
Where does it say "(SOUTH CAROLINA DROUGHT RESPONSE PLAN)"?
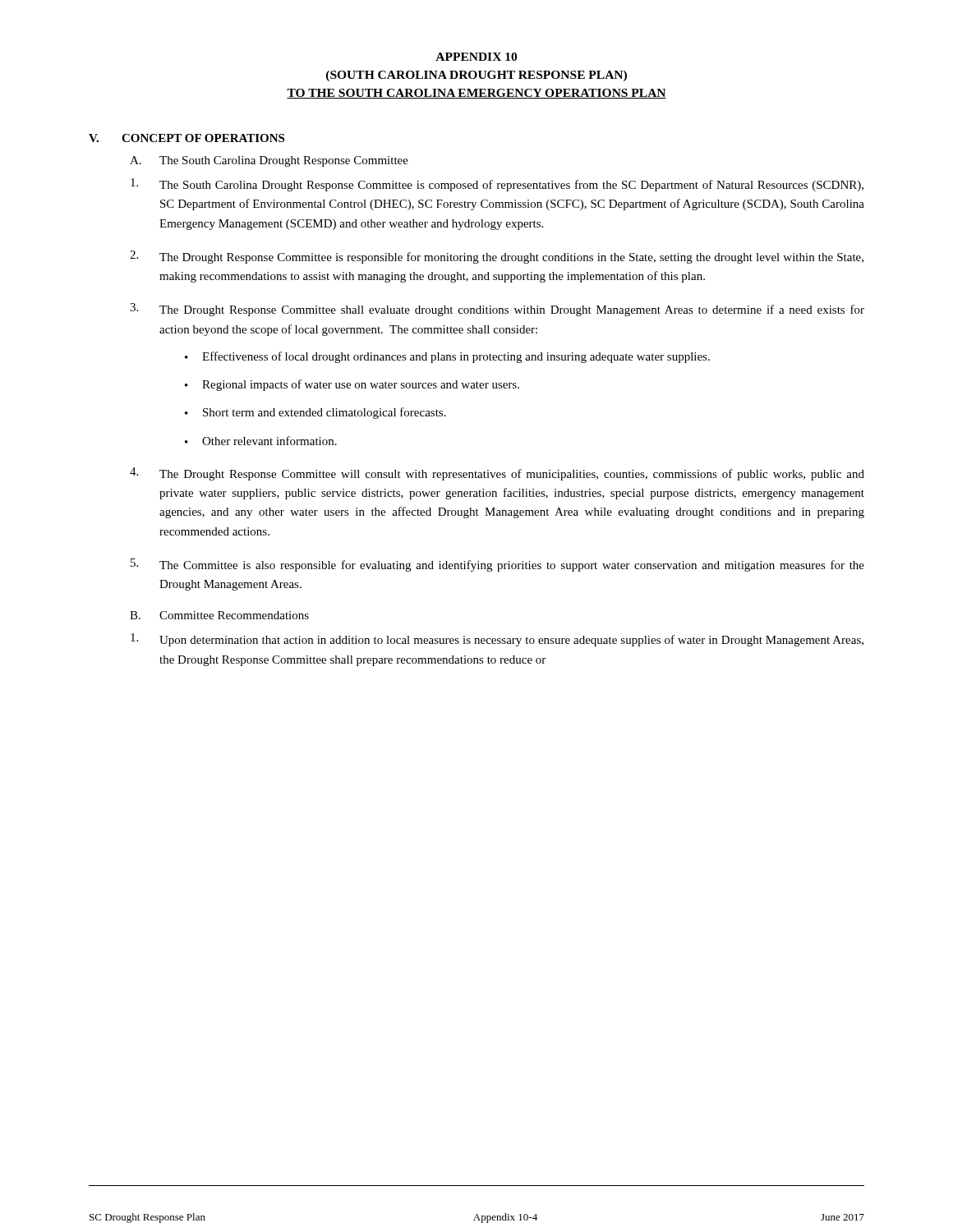tap(476, 74)
